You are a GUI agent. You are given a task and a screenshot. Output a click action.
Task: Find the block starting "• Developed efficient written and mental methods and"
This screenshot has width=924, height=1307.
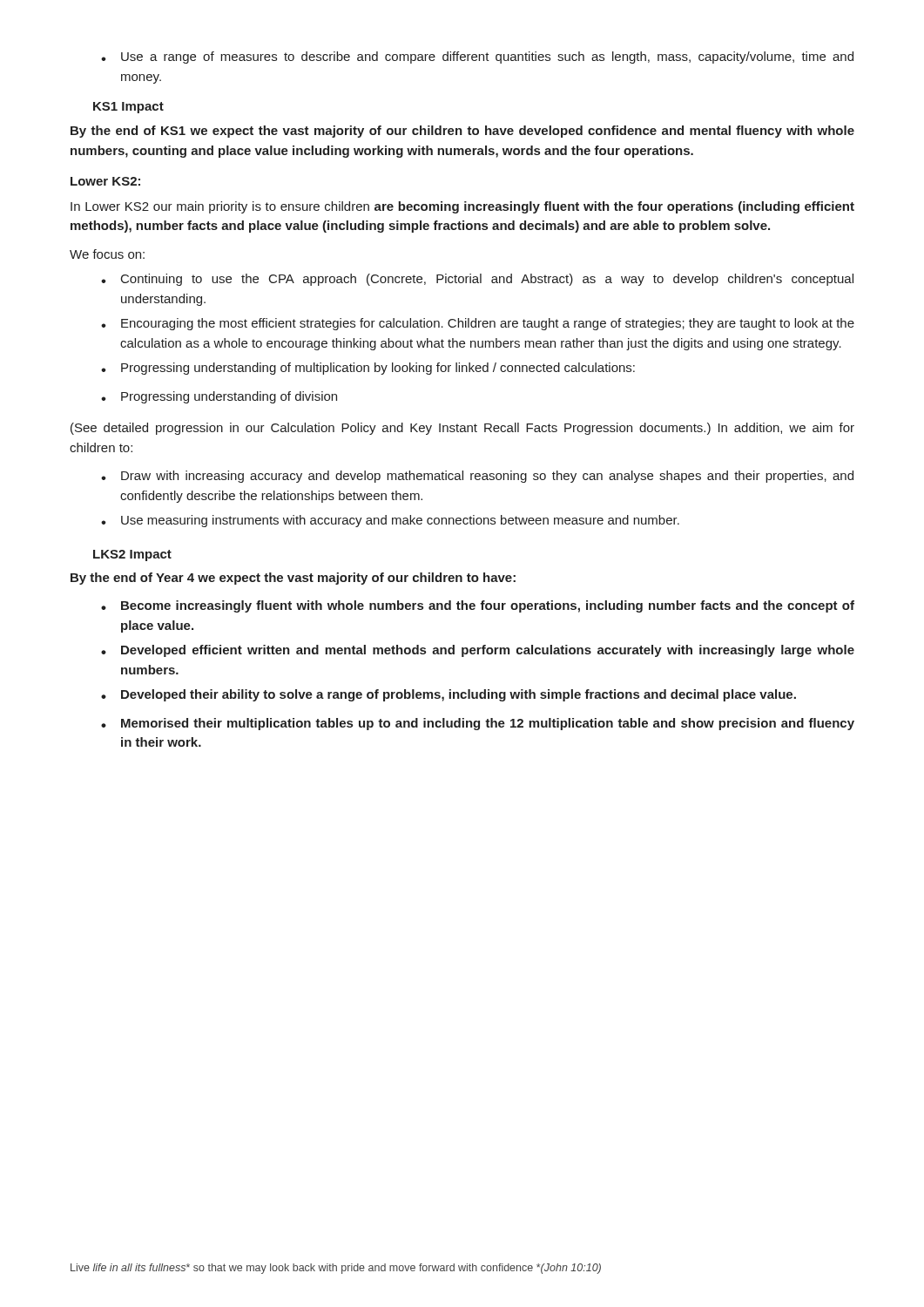(x=478, y=660)
